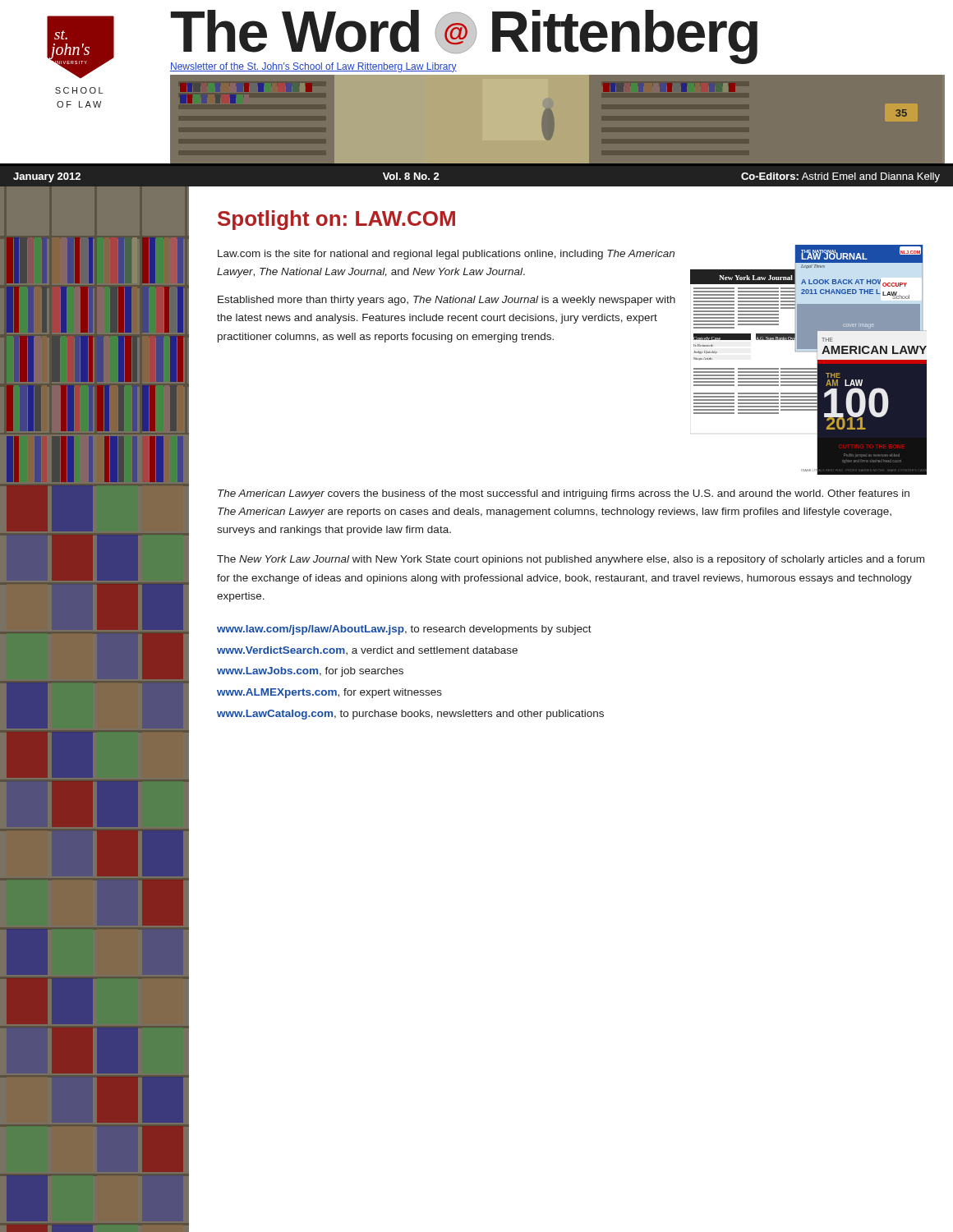Screen dimensions: 1232x953
Task: Point to the element starting "January 2012 Vol. 8 No. 2 Co-Editors: Astrid"
Action: [476, 176]
